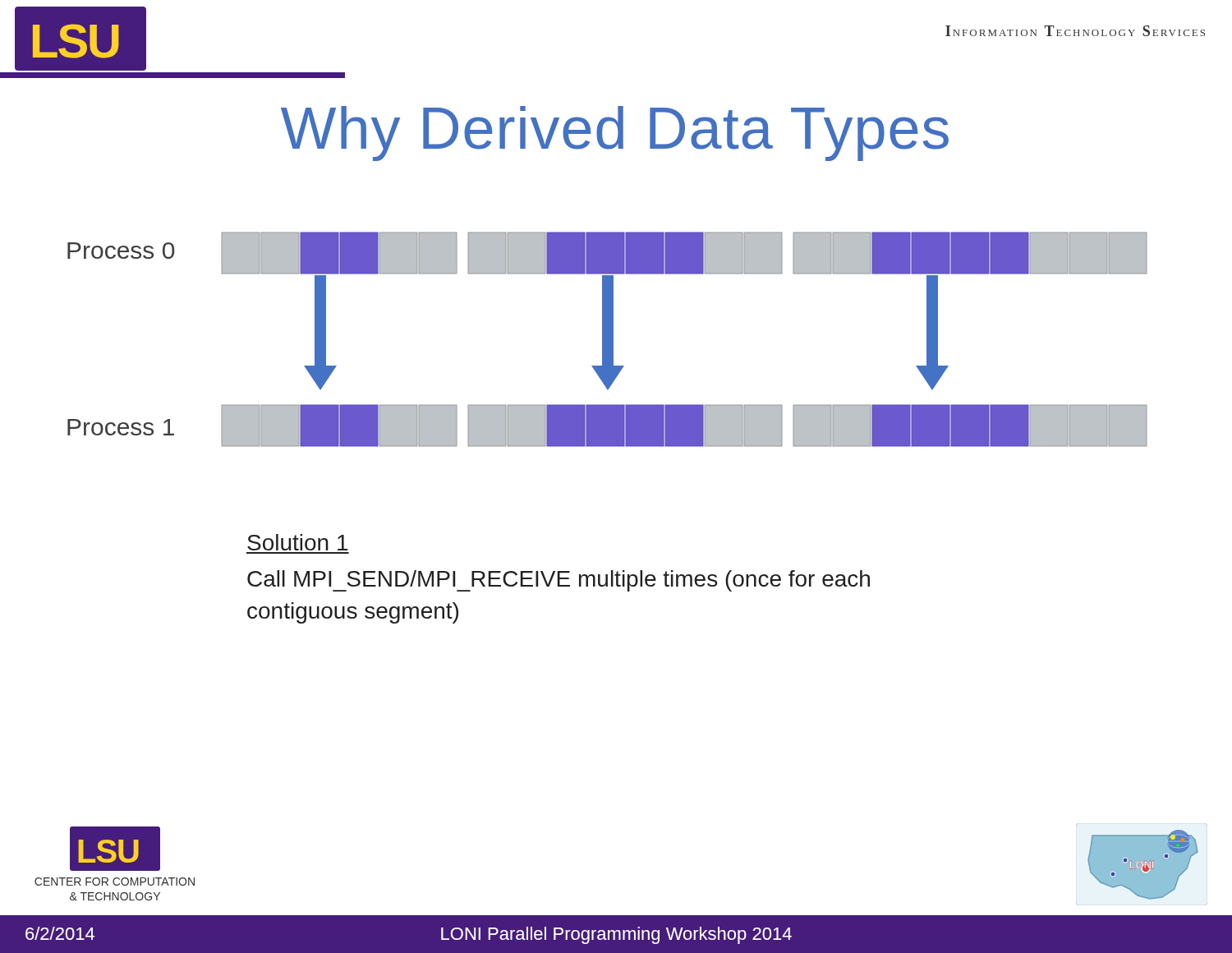Point to the text block starting "Solution 1"
This screenshot has height=953, width=1232.
pyautogui.click(x=298, y=543)
